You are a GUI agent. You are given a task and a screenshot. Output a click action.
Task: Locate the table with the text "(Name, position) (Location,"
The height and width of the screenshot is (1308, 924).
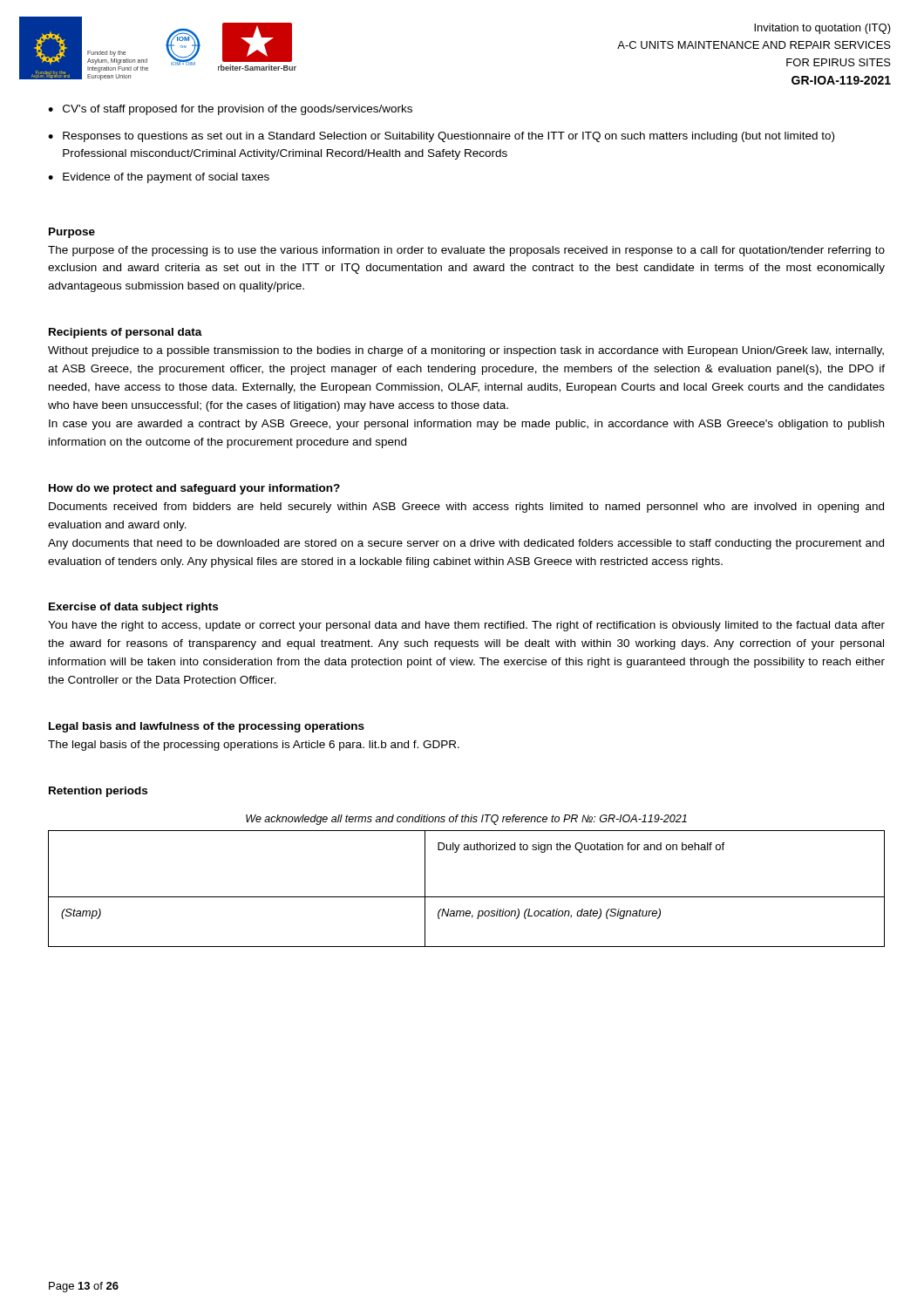coord(466,889)
